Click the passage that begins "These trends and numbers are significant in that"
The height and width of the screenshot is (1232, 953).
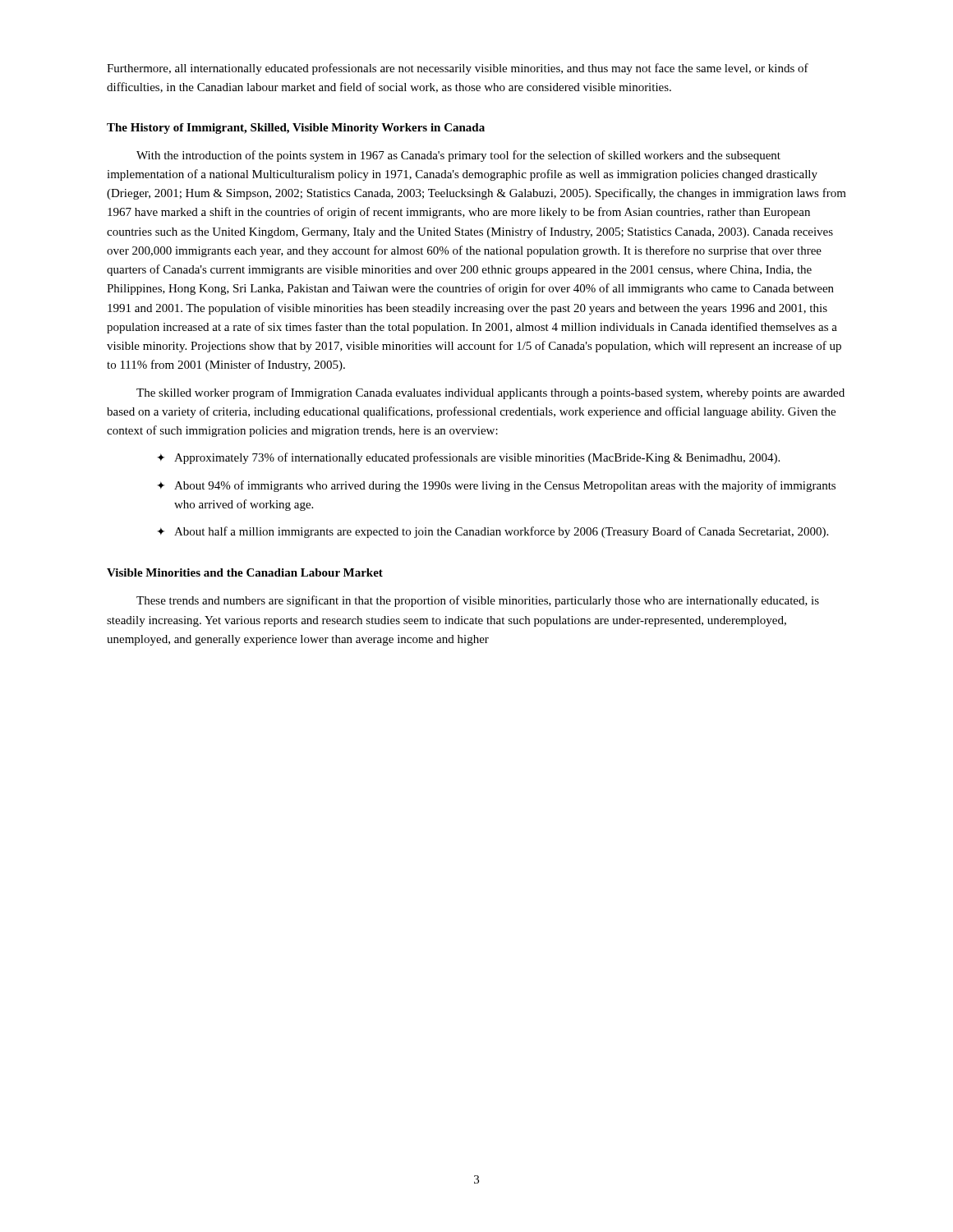click(x=463, y=620)
